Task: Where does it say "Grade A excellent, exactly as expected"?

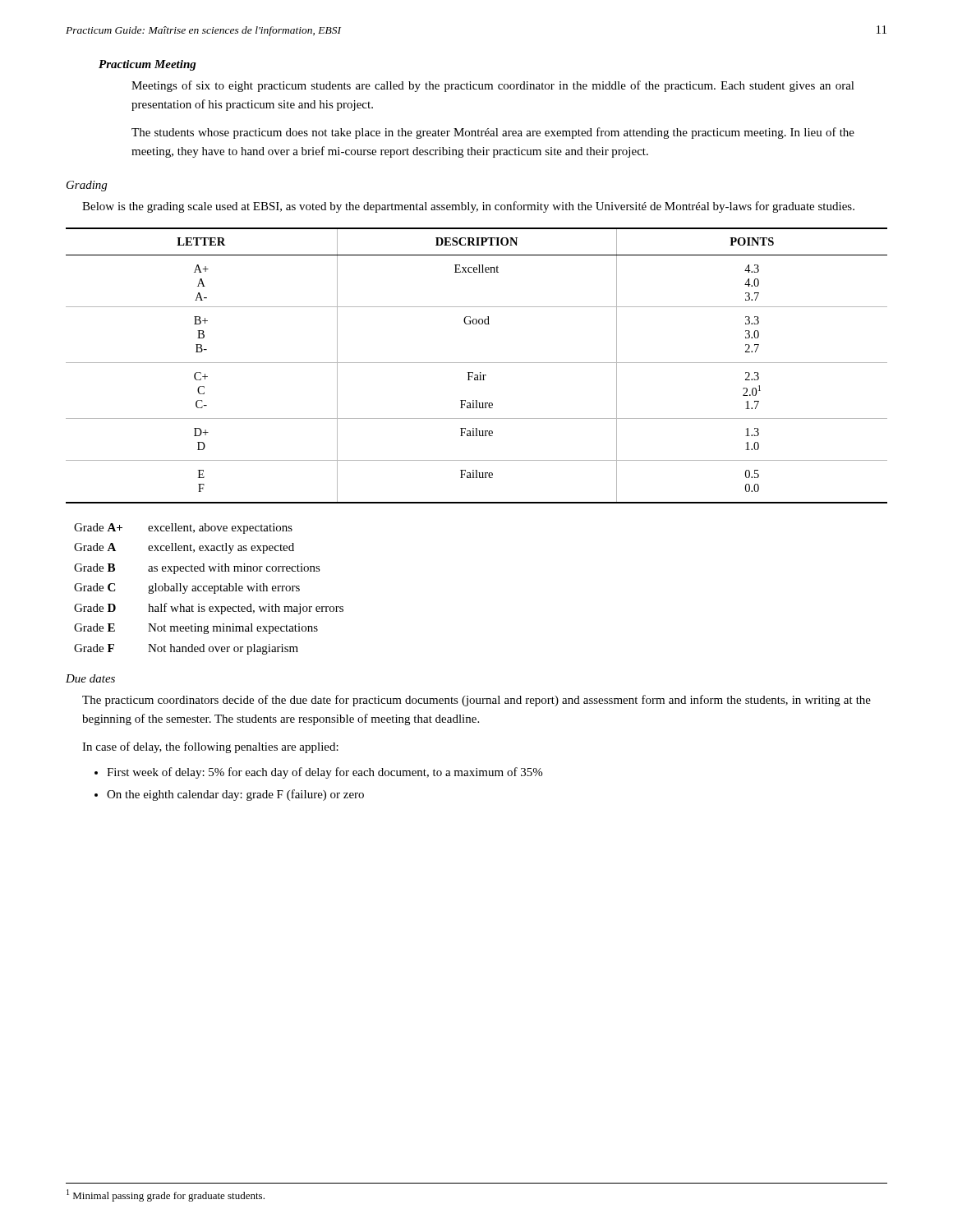Action: point(184,547)
